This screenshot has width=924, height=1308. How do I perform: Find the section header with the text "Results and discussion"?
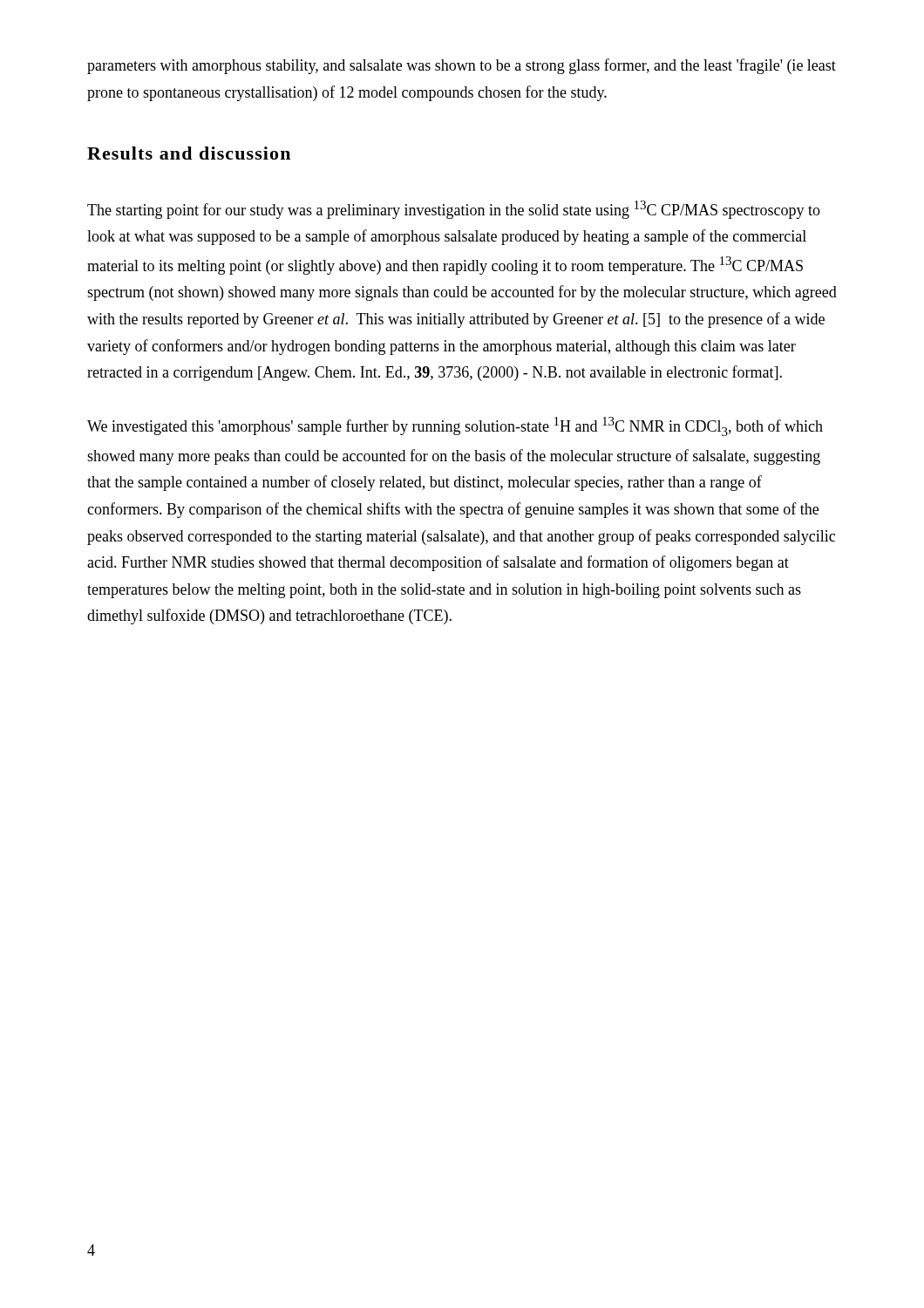pyautogui.click(x=189, y=153)
